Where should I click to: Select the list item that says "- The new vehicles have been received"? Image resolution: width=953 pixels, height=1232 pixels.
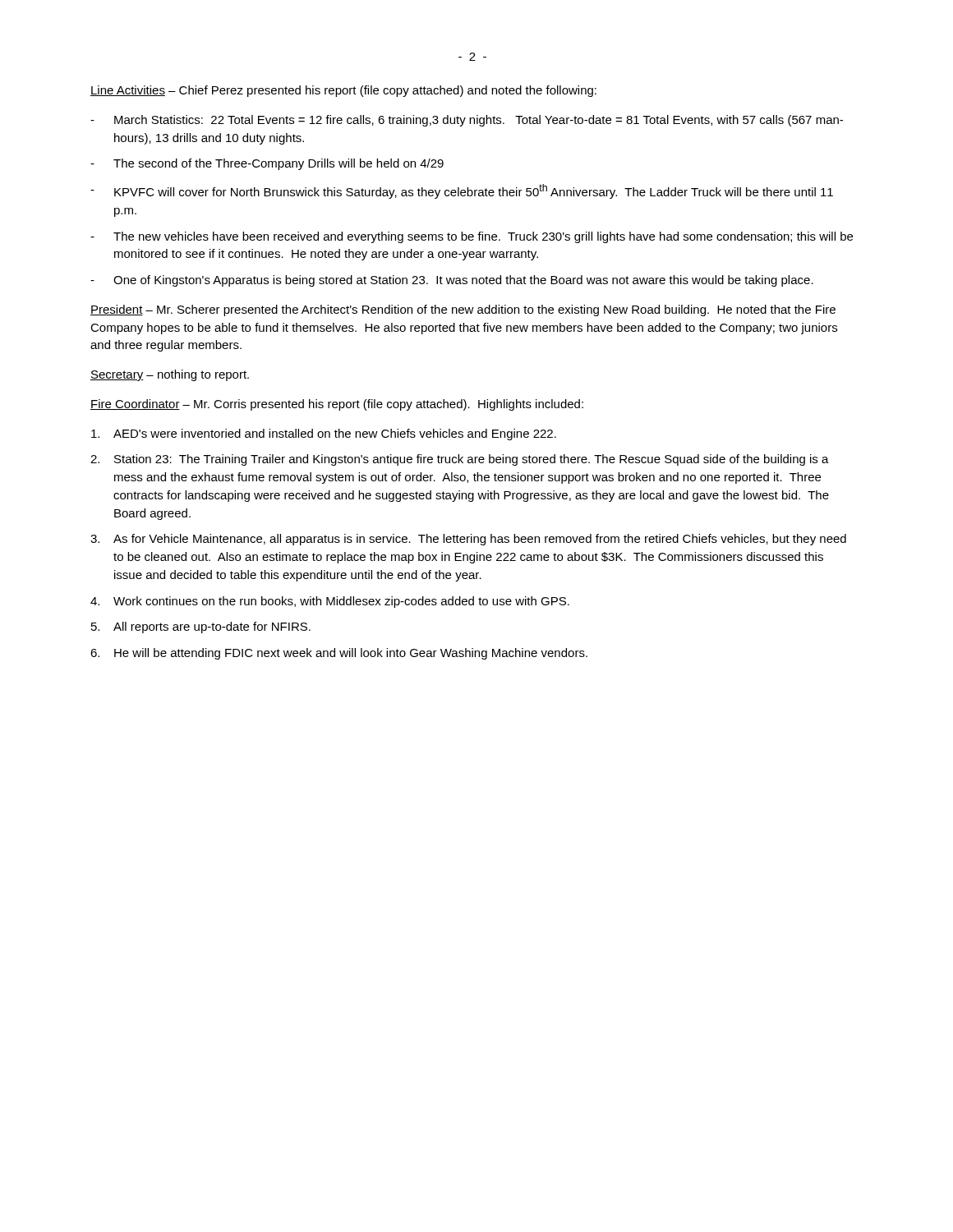coord(472,245)
